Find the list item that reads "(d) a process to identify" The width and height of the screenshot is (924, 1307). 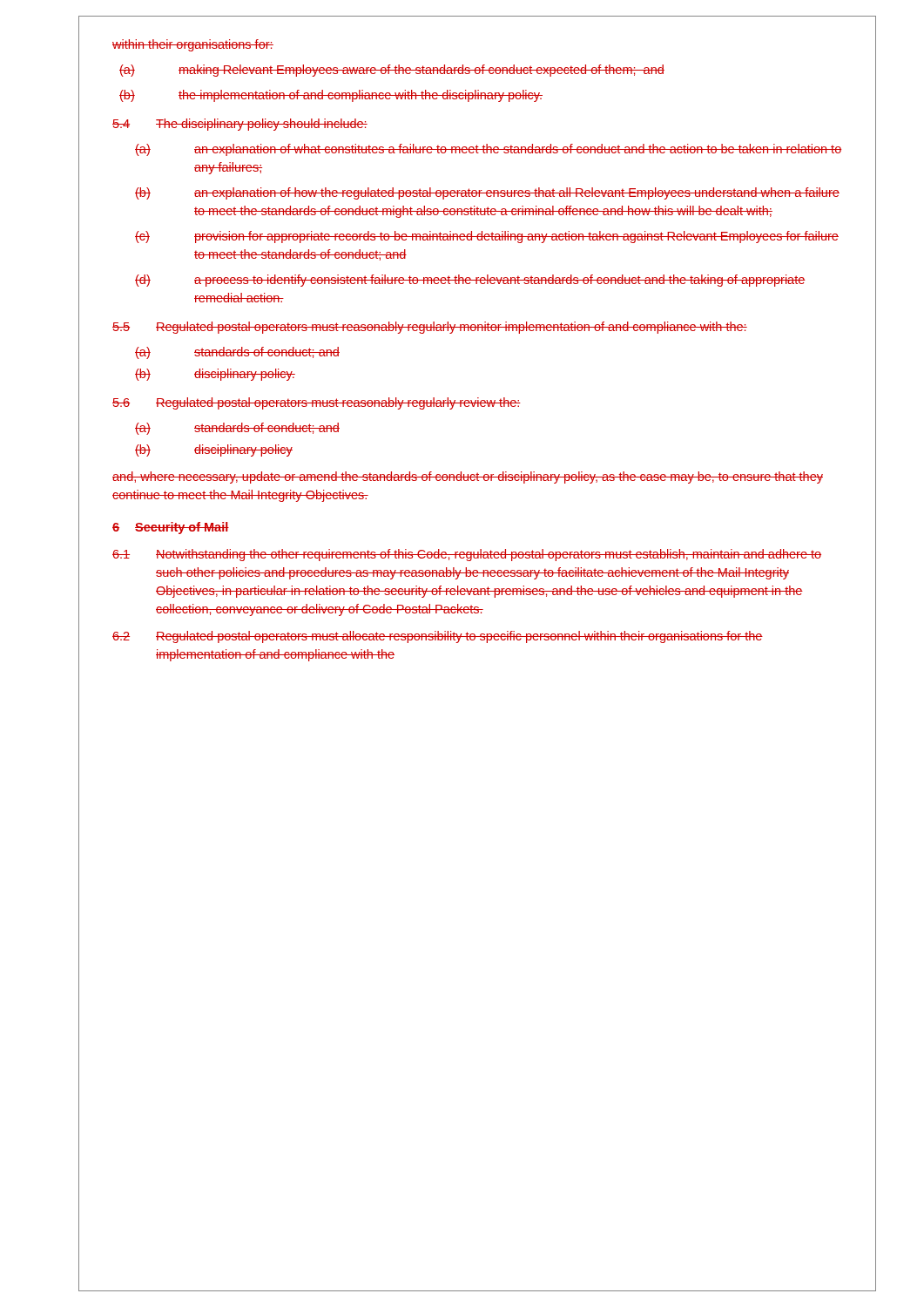[x=485, y=289]
